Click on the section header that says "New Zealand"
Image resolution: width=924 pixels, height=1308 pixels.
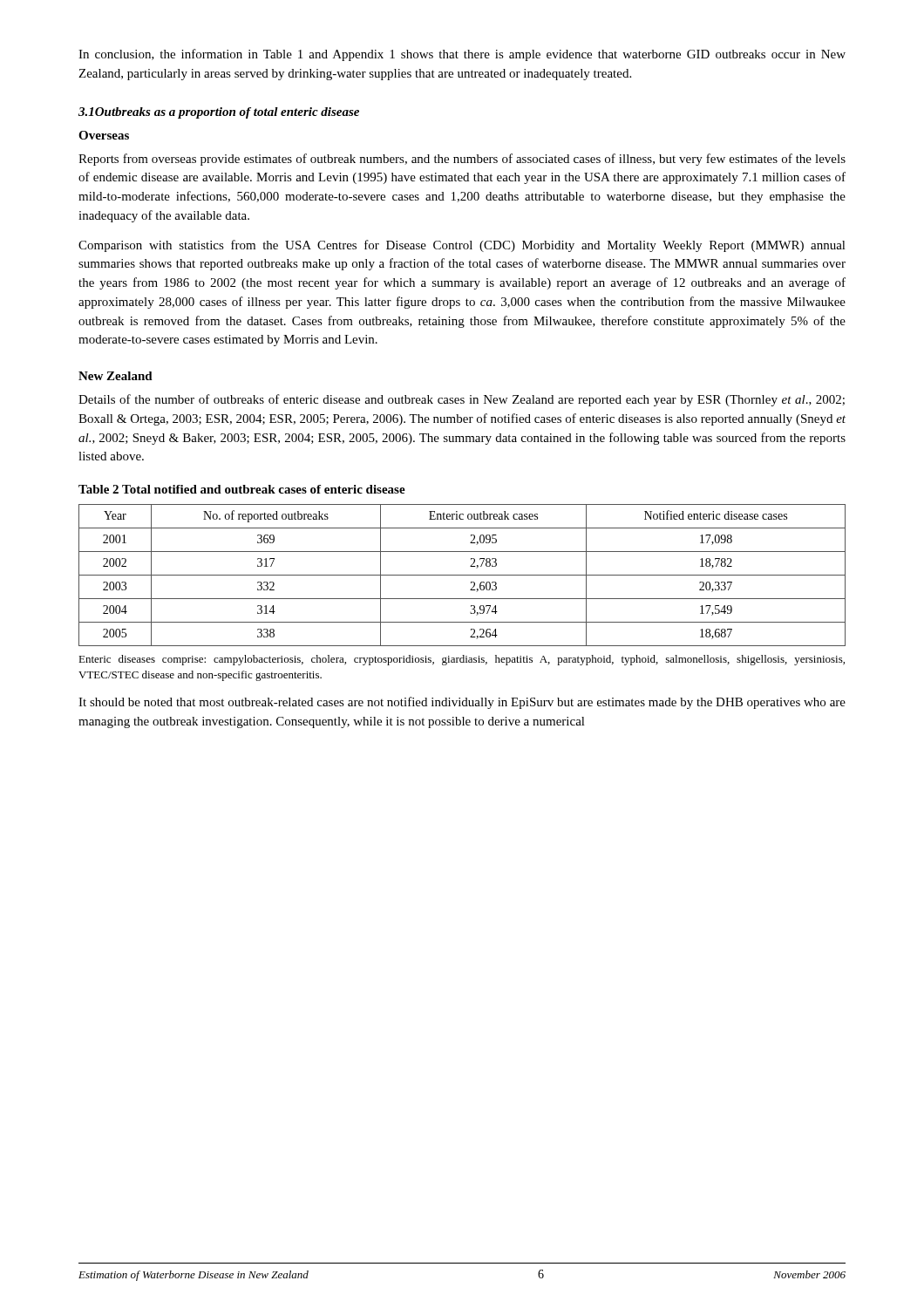(115, 376)
